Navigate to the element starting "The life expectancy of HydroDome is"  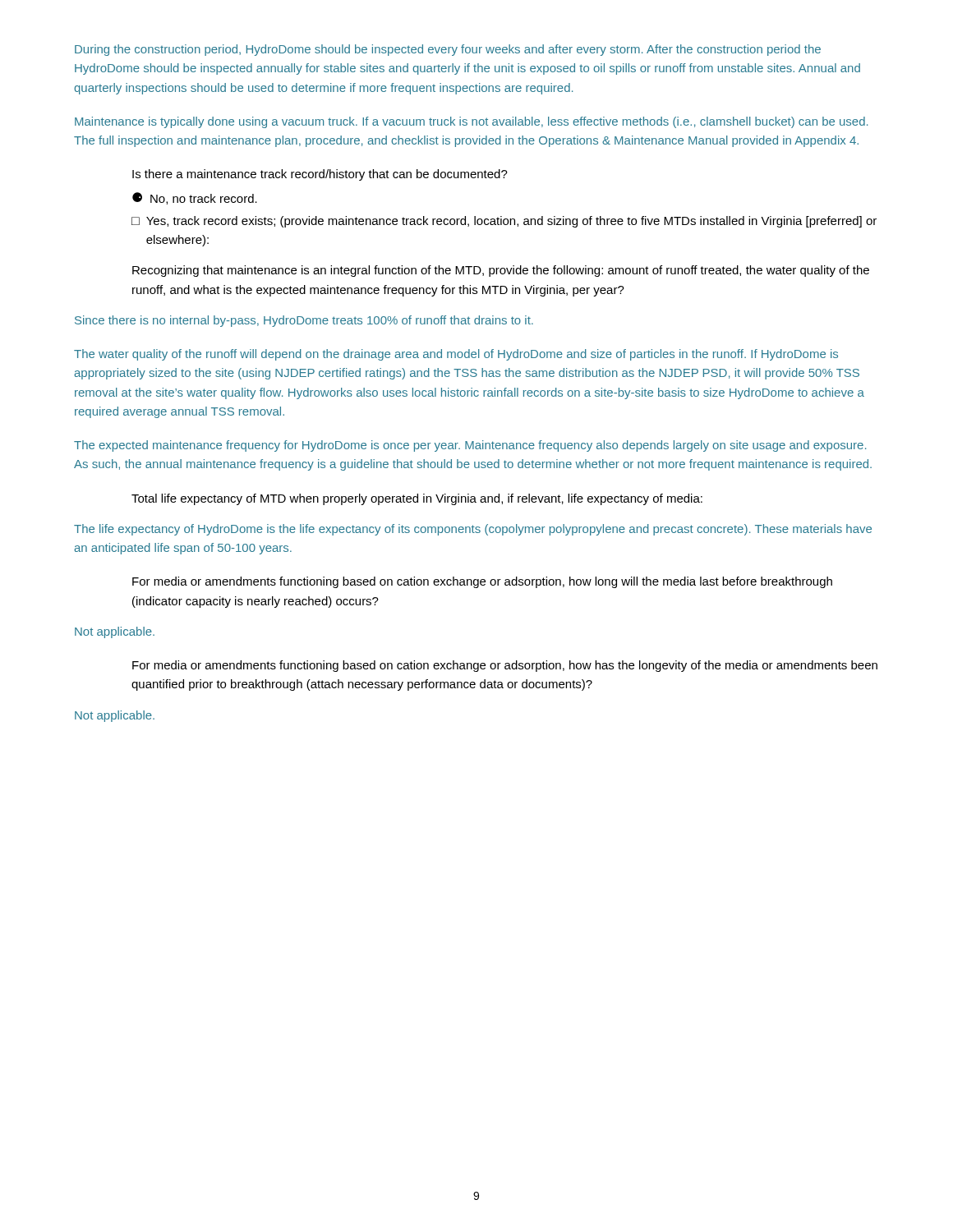coord(473,538)
